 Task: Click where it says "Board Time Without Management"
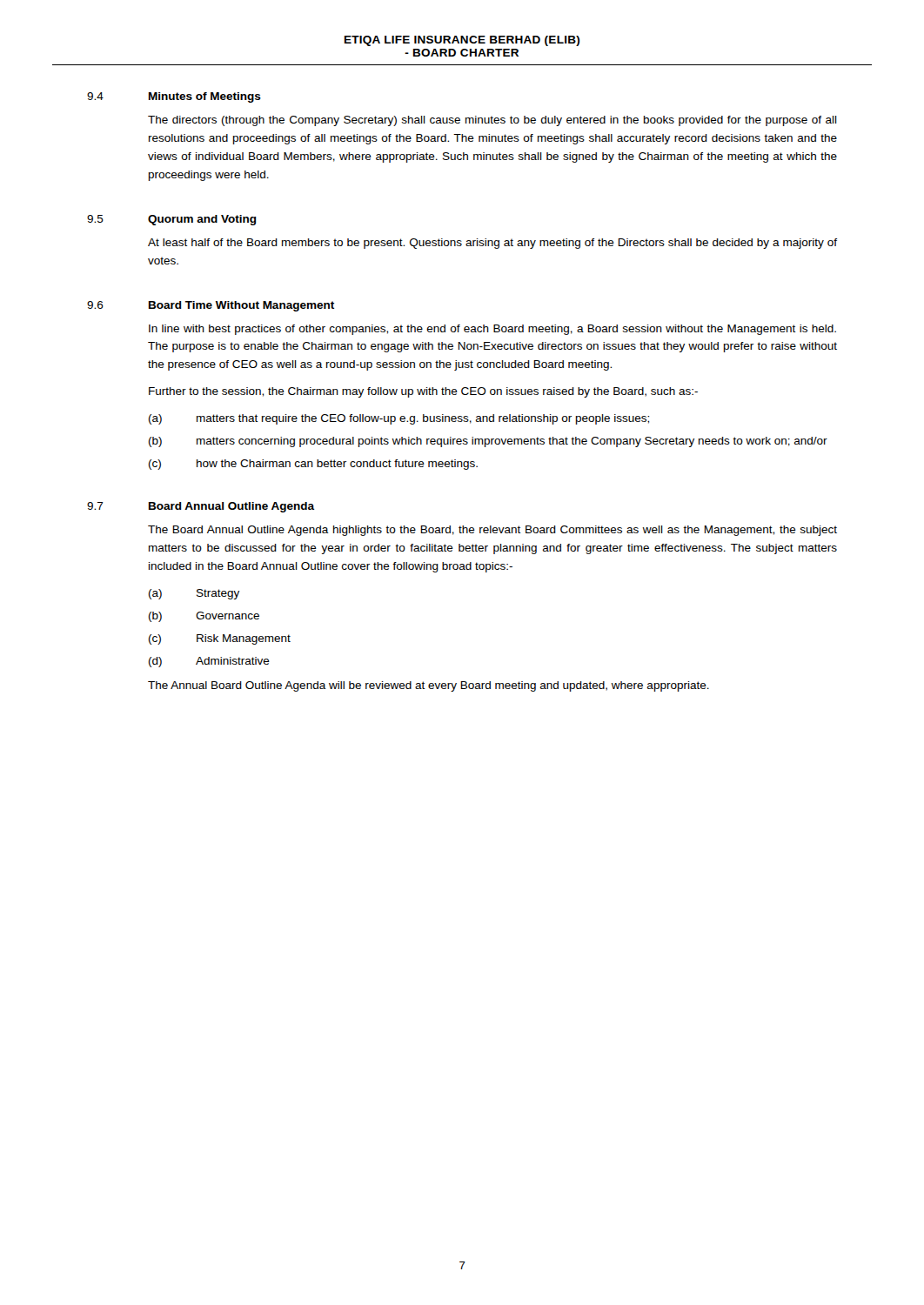[x=241, y=305]
